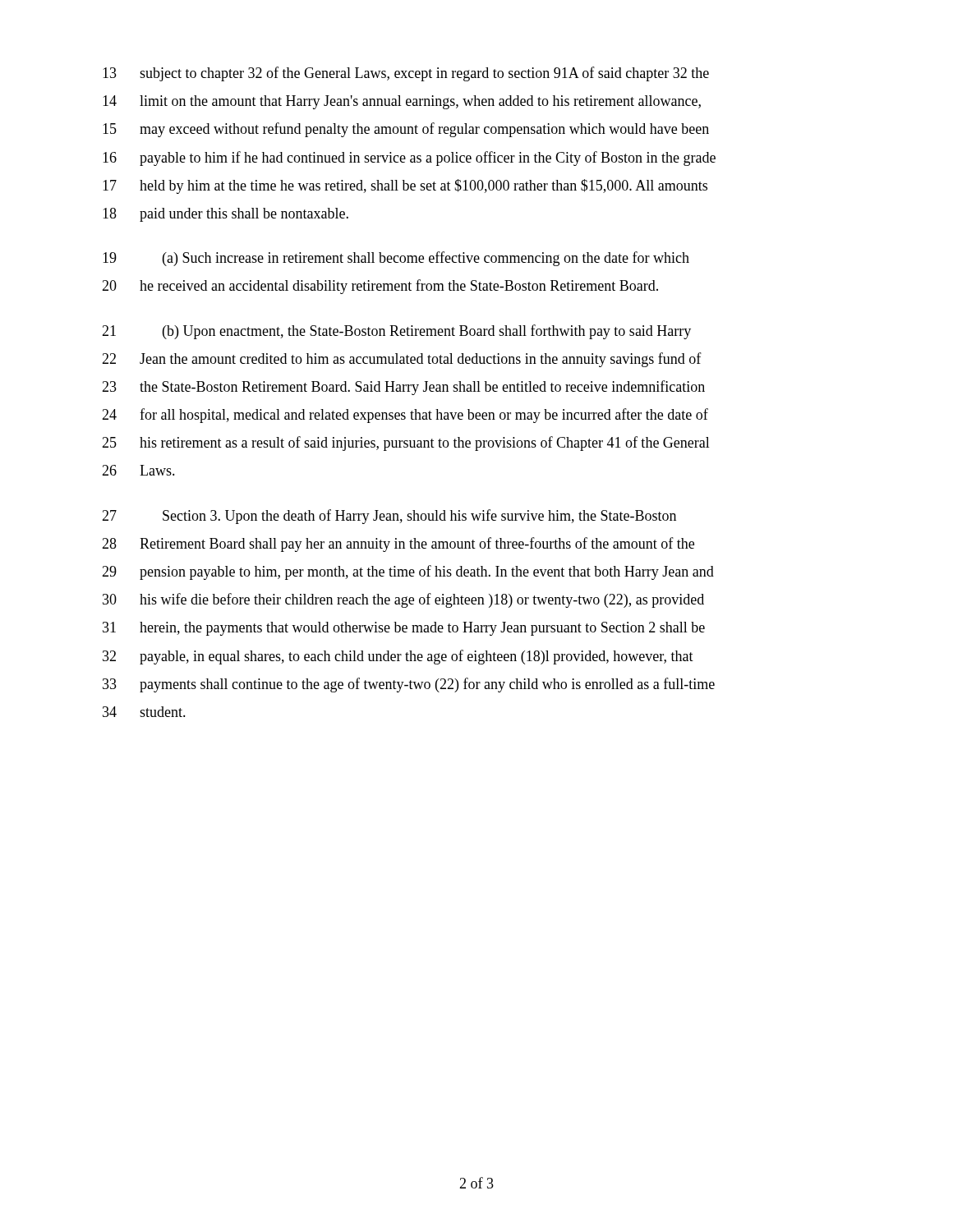The height and width of the screenshot is (1232, 953).
Task: Navigate to the text starting "26 Laws."
Action: tap(129, 471)
